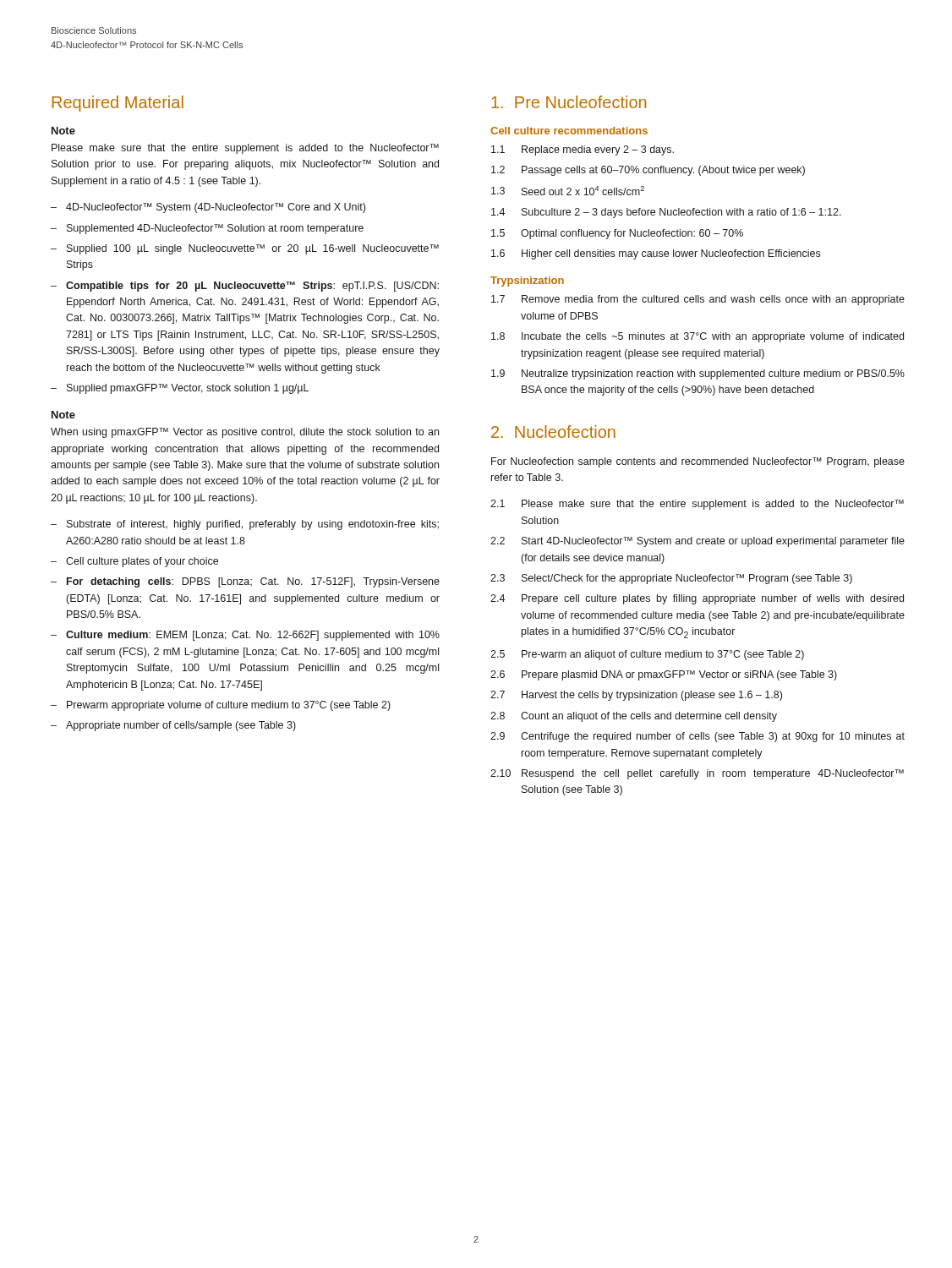
Task: Point to the block beginning "4 Subculture 2 – 3 days"
Action: point(698,213)
